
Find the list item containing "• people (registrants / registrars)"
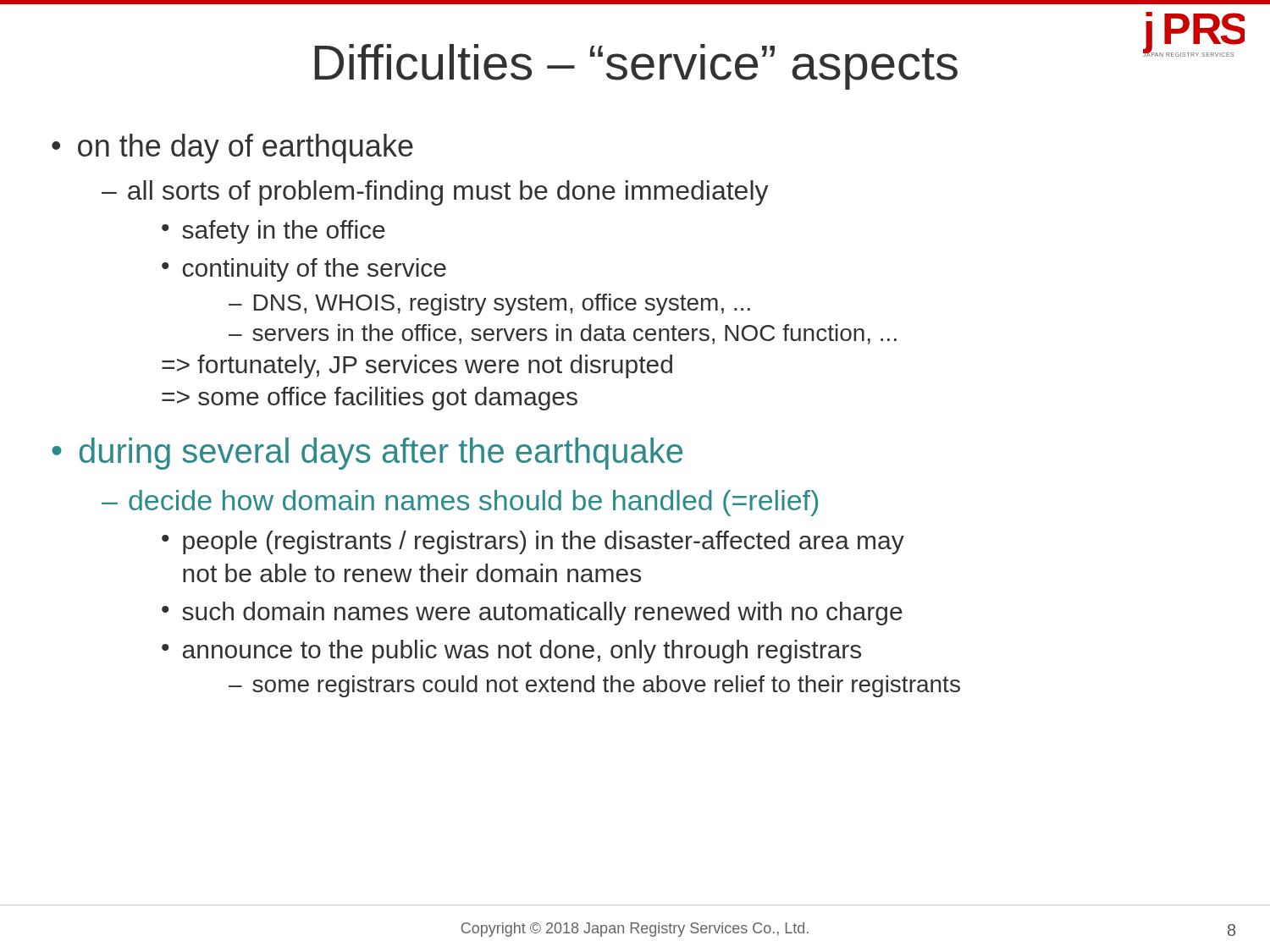[532, 557]
